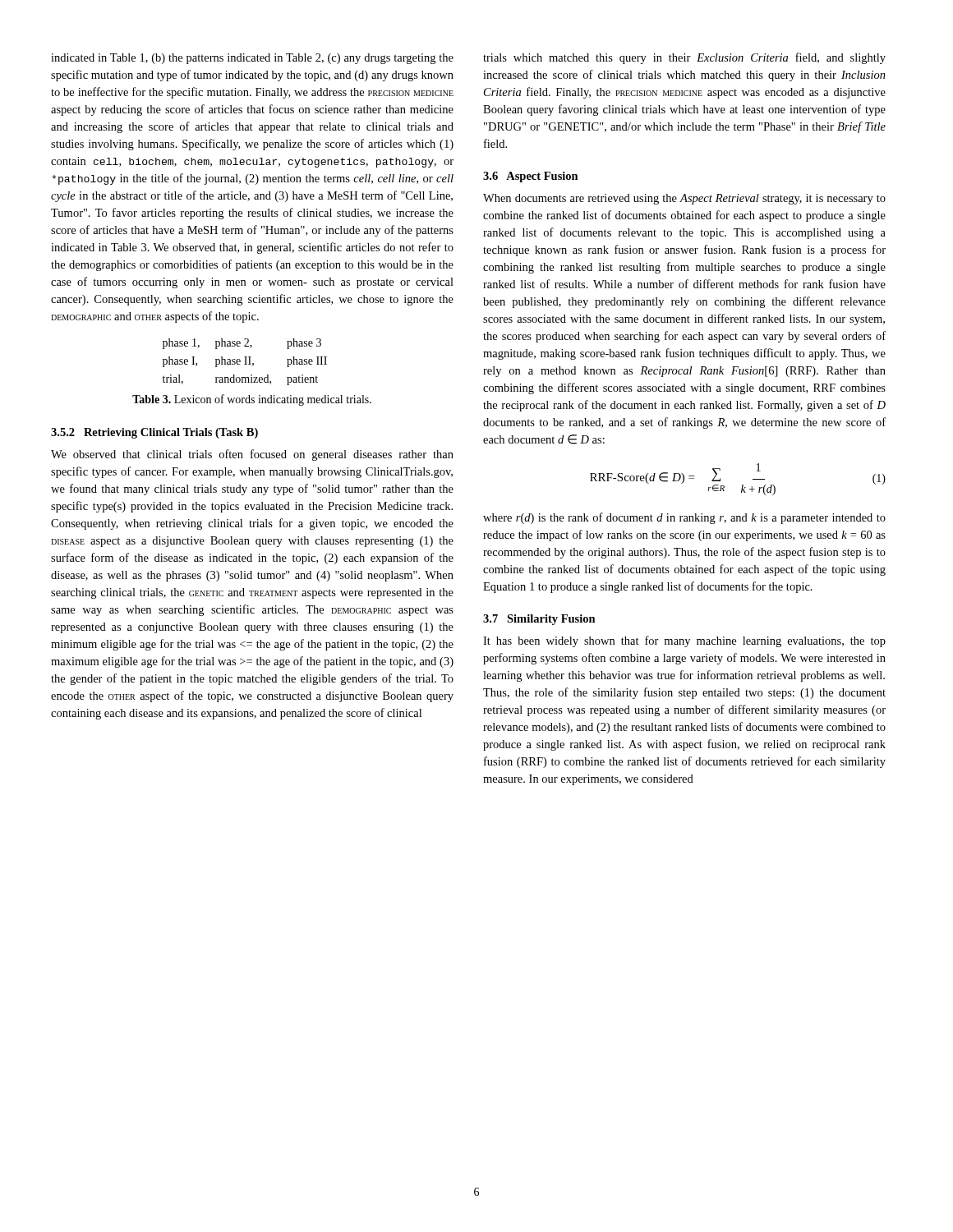Image resolution: width=953 pixels, height=1232 pixels.
Task: Click the formula that begins "RRF-Score(d ∈ D) = ∑"
Action: [738, 479]
